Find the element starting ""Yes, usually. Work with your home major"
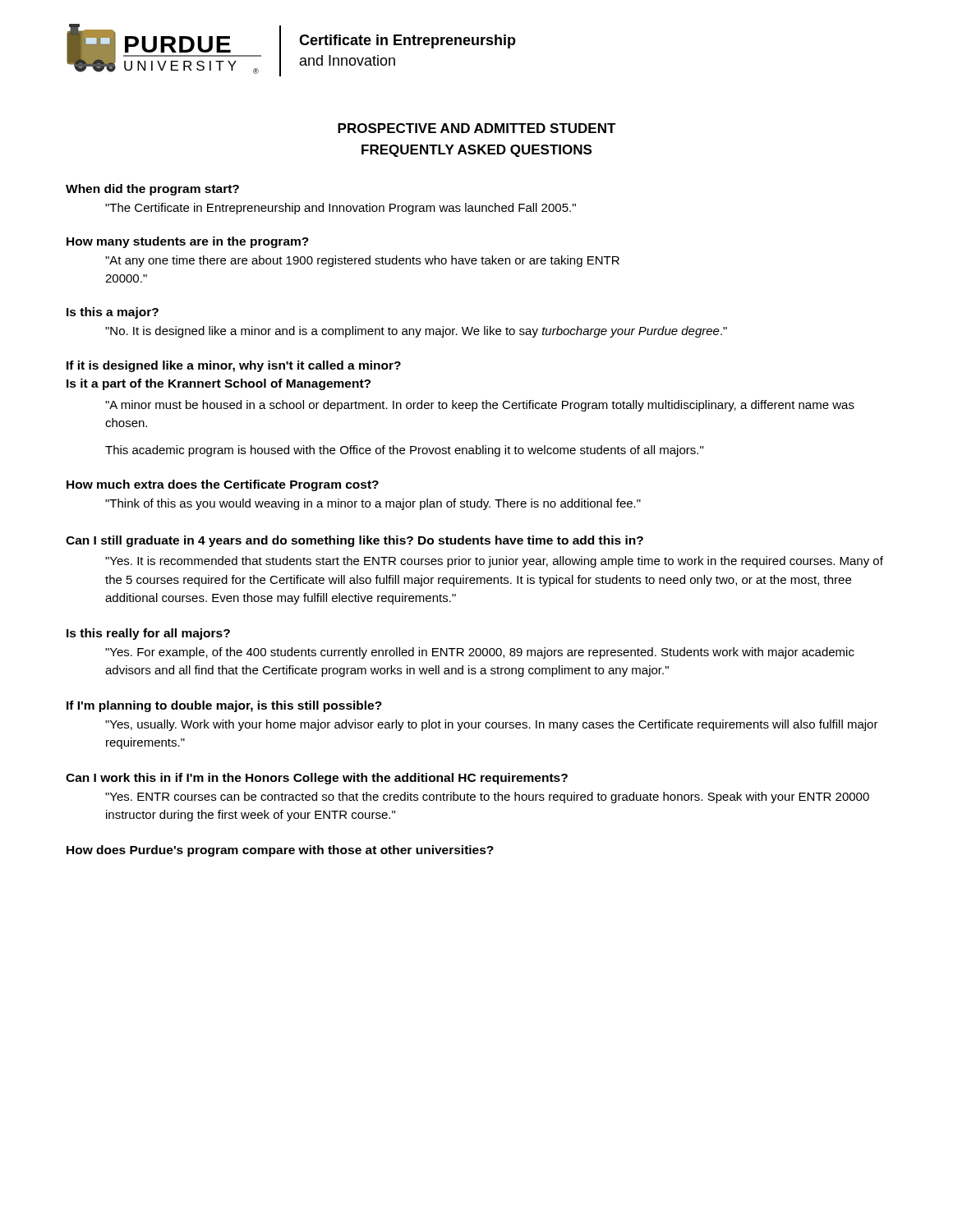The width and height of the screenshot is (953, 1232). pyautogui.click(x=491, y=733)
